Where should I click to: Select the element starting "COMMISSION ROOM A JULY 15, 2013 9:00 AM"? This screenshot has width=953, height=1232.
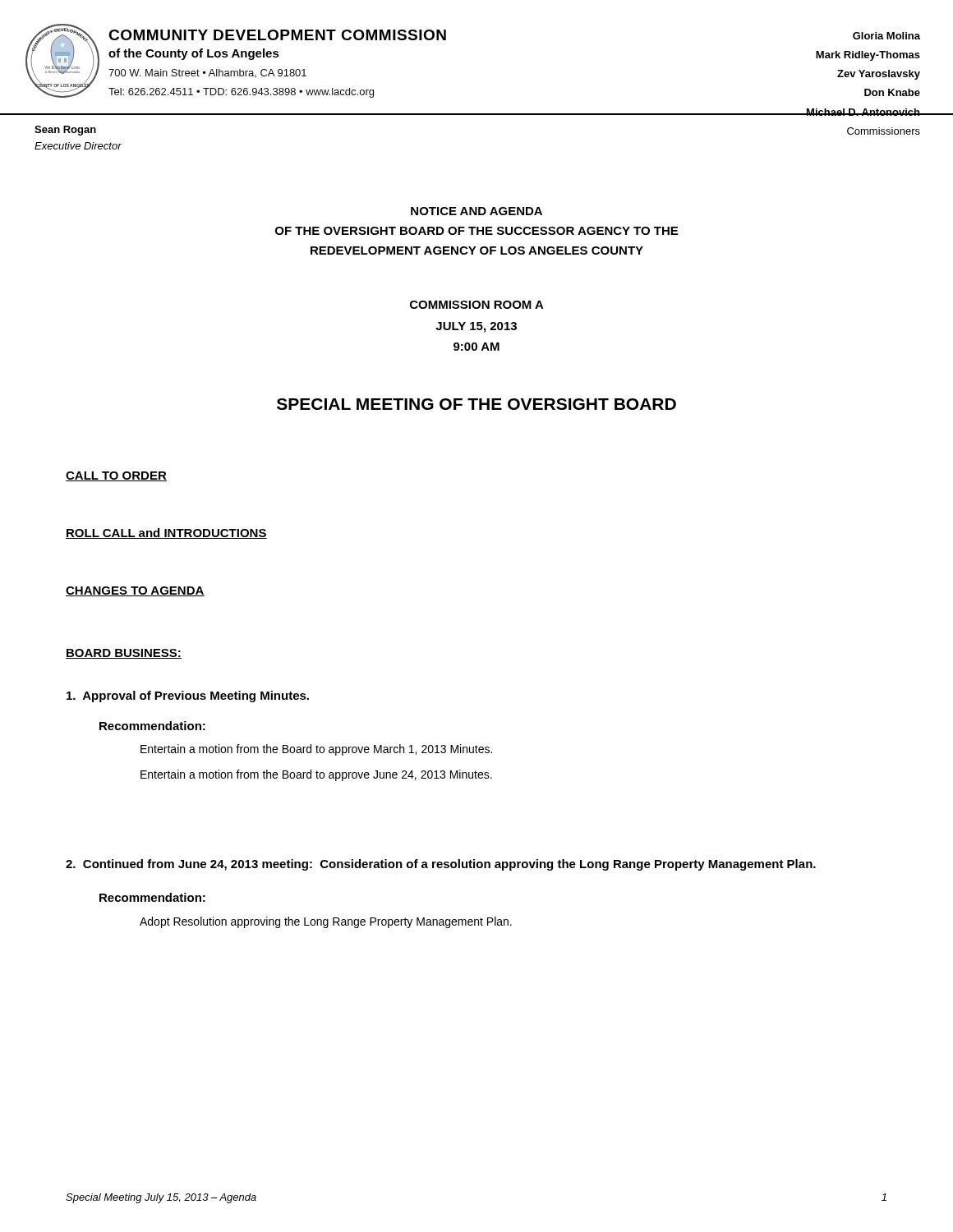pyautogui.click(x=476, y=325)
